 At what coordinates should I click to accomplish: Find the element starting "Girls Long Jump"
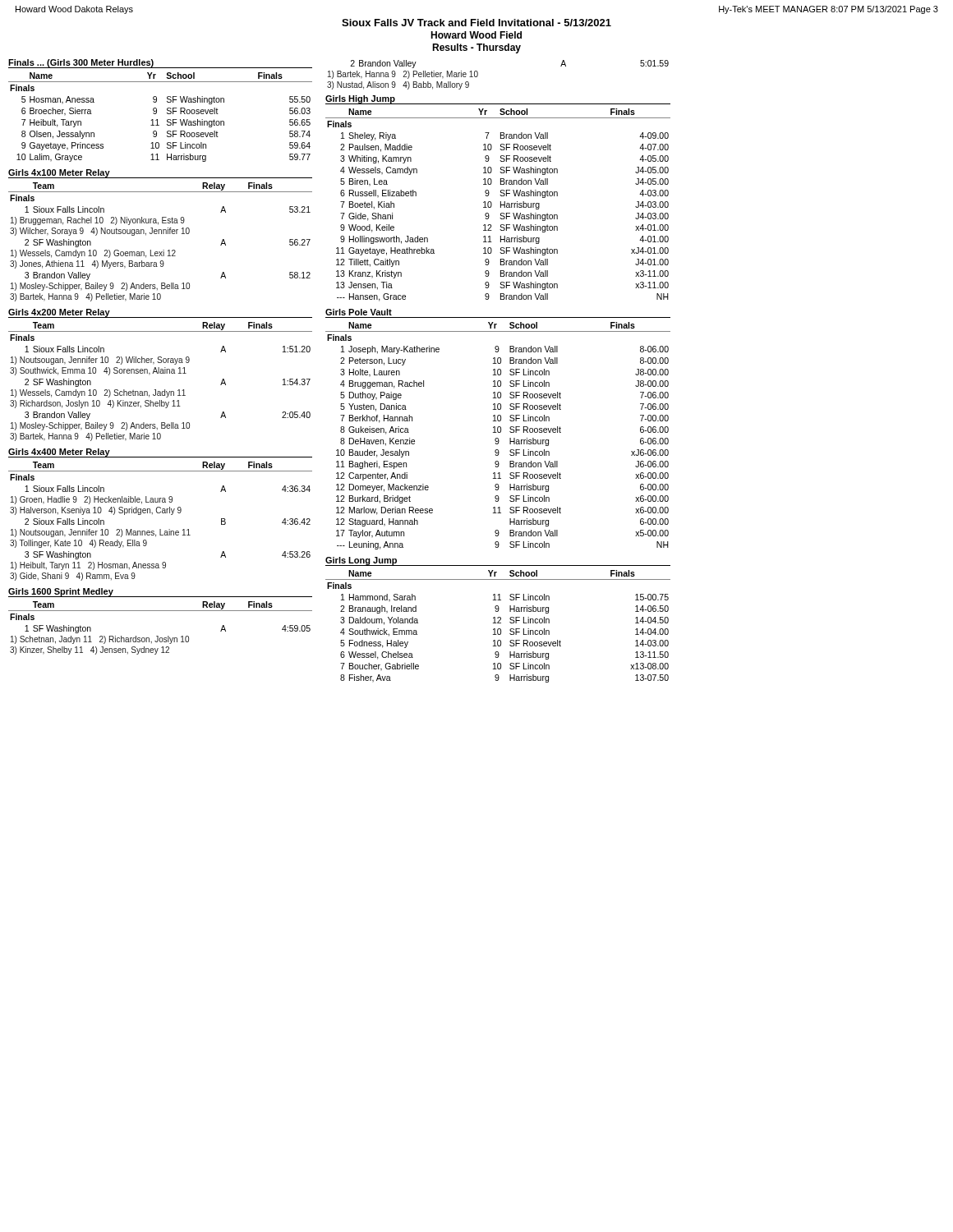pos(361,560)
